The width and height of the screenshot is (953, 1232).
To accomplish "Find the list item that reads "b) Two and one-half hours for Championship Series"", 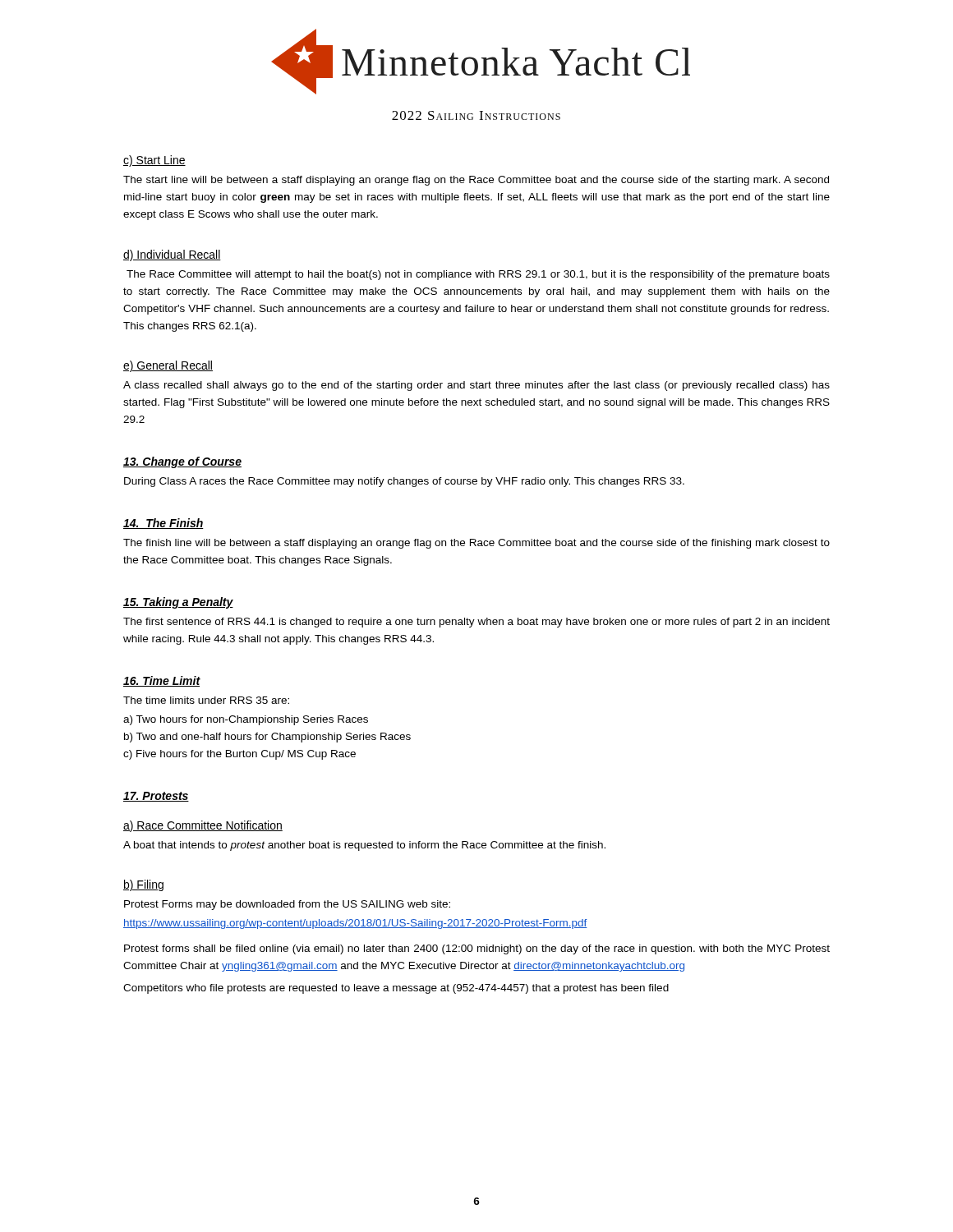I will pos(267,736).
